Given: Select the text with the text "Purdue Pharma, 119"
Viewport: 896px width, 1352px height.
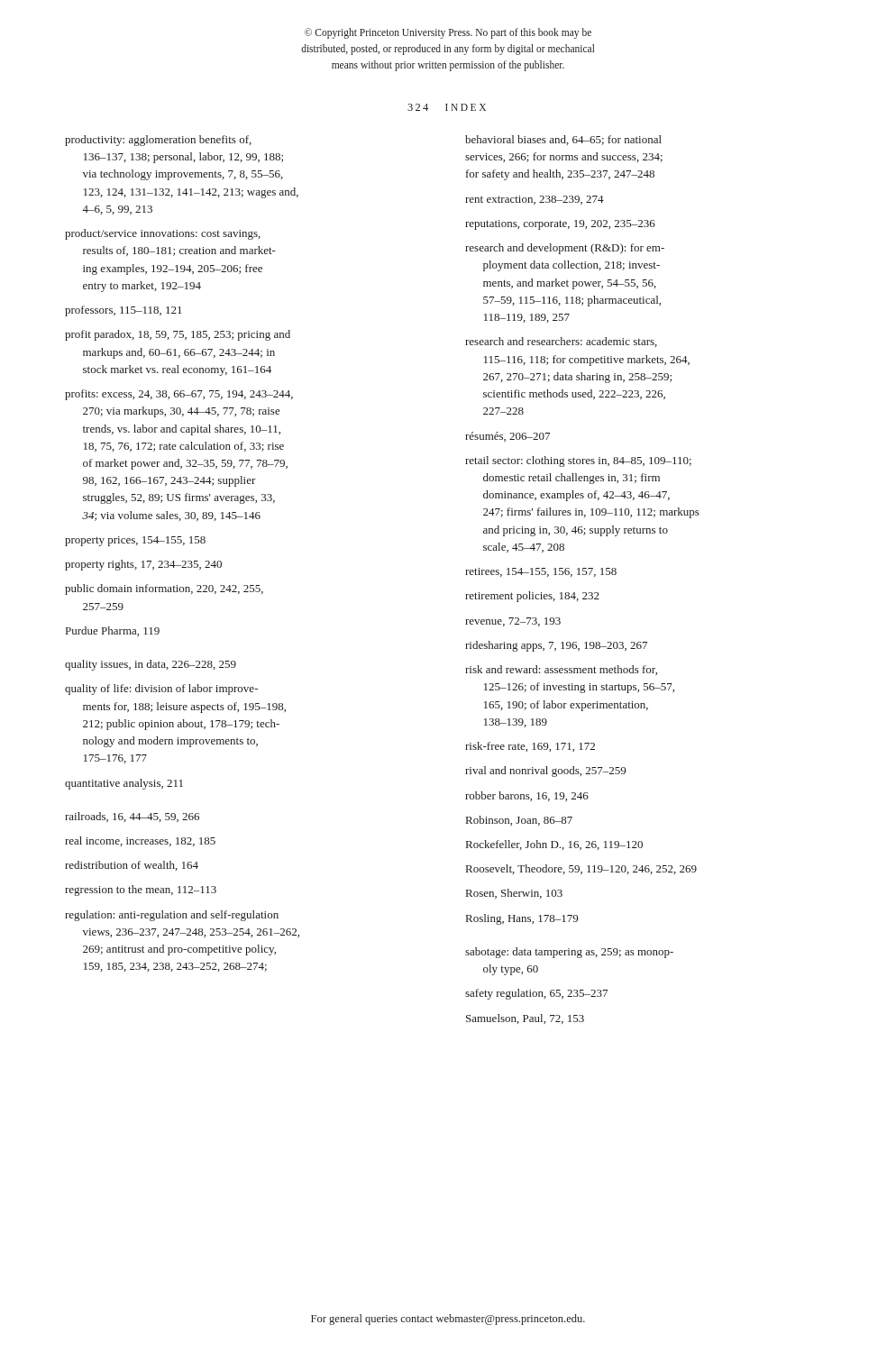Looking at the screenshot, I should (113, 631).
